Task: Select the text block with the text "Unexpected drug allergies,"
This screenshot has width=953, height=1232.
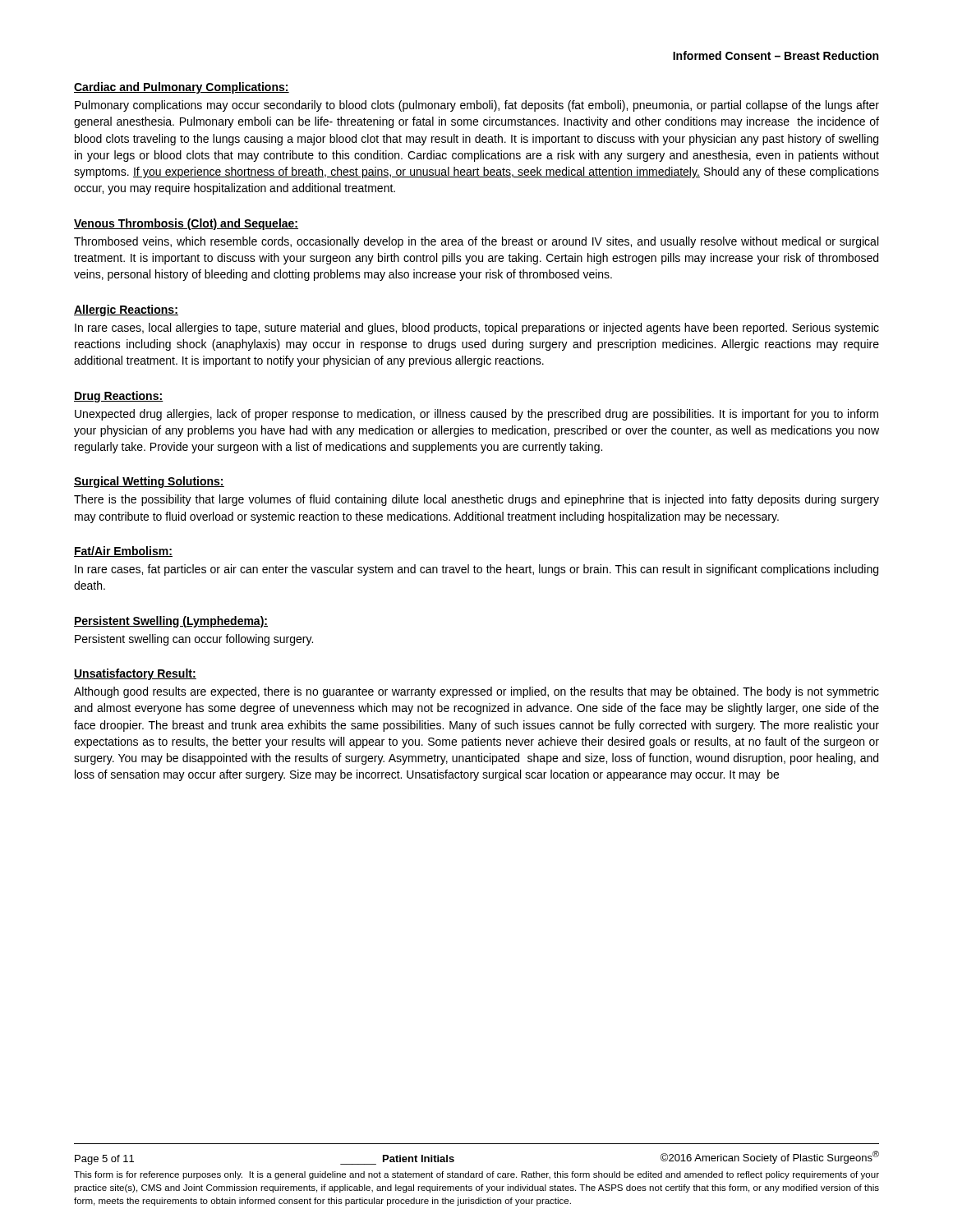Action: point(476,430)
